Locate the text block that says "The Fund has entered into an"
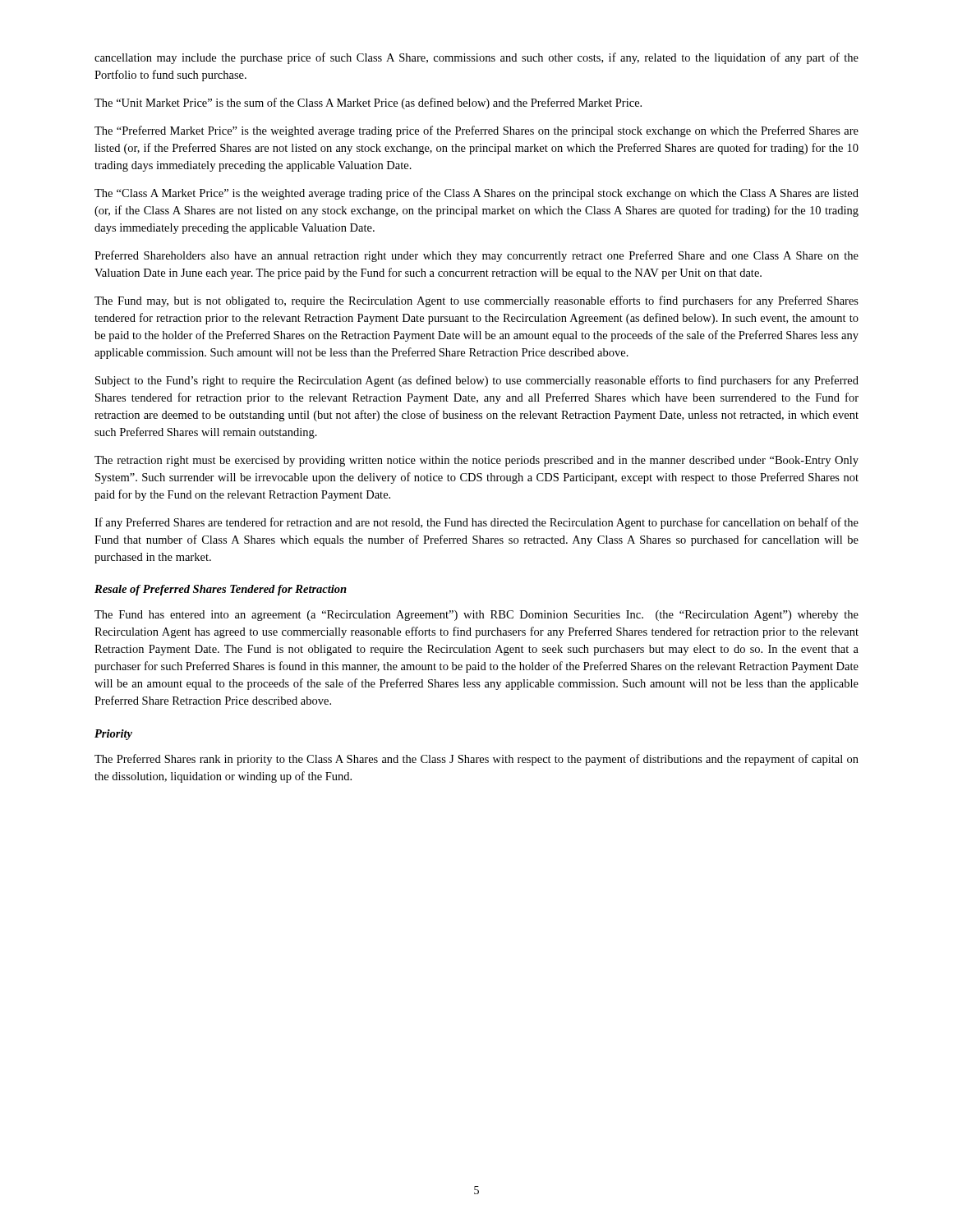This screenshot has height=1232, width=953. point(476,658)
